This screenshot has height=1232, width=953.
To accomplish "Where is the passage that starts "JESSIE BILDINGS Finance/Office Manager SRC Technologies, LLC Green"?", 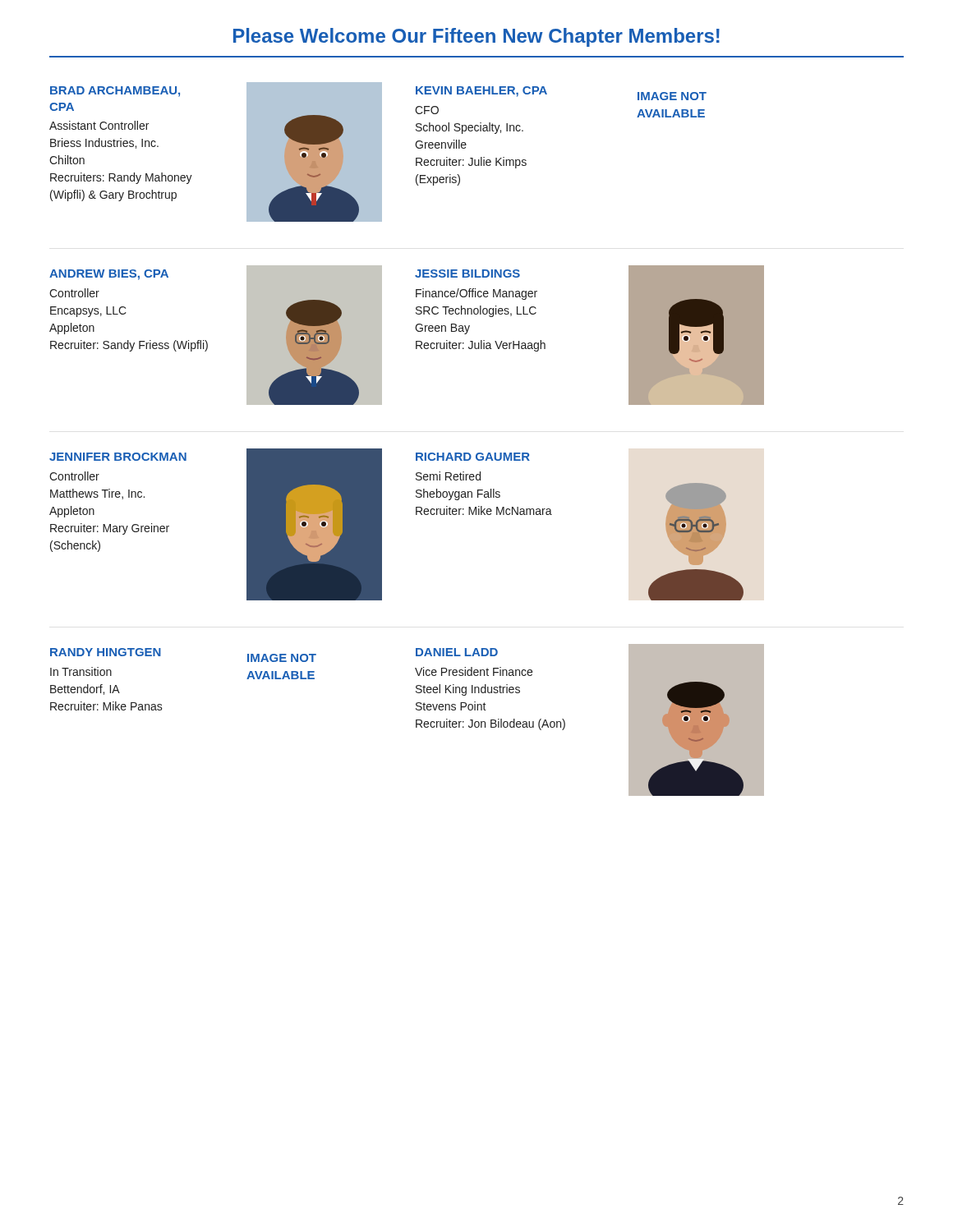I will click(517, 309).
